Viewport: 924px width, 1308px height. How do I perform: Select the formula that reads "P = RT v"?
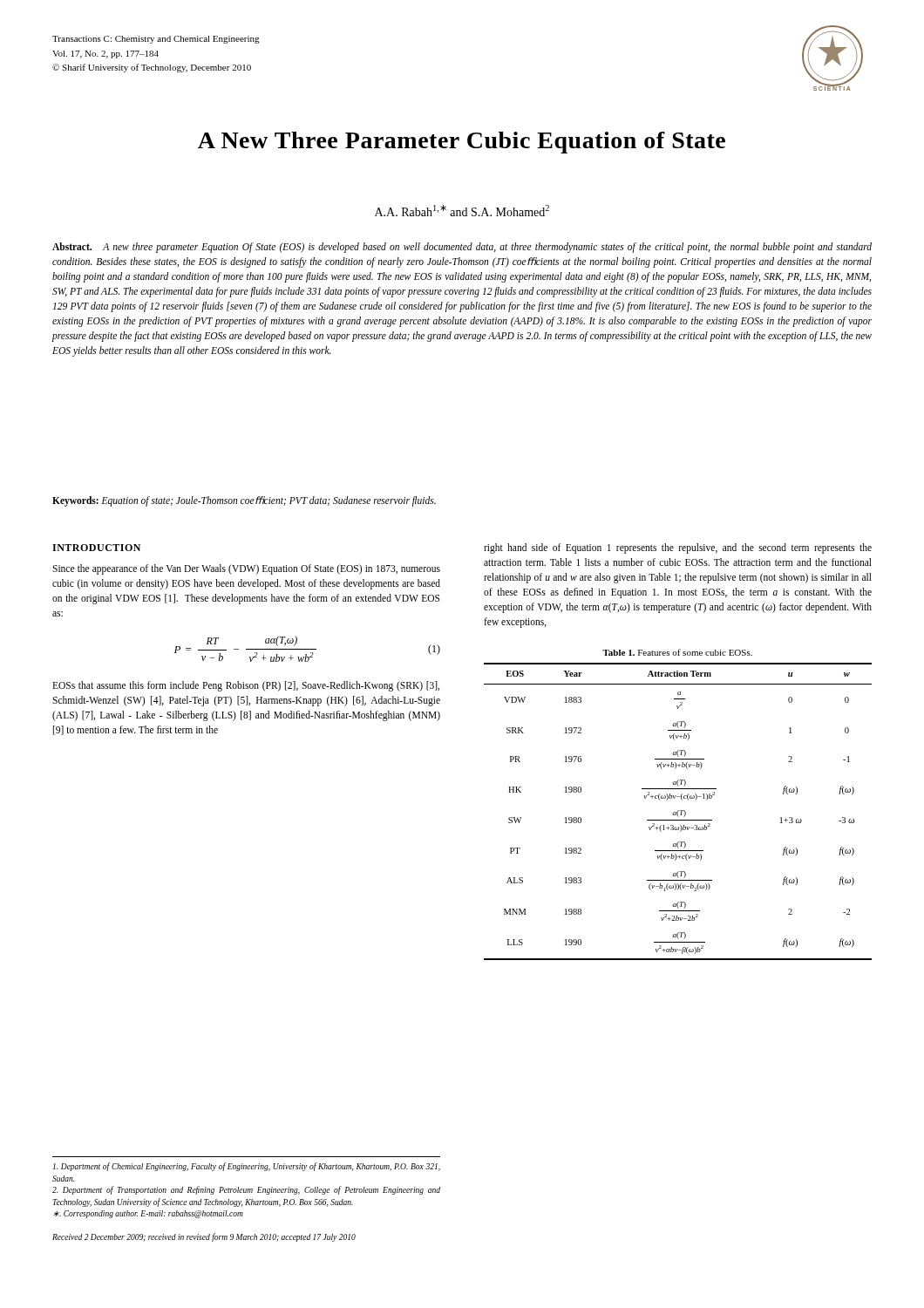pyautogui.click(x=307, y=650)
